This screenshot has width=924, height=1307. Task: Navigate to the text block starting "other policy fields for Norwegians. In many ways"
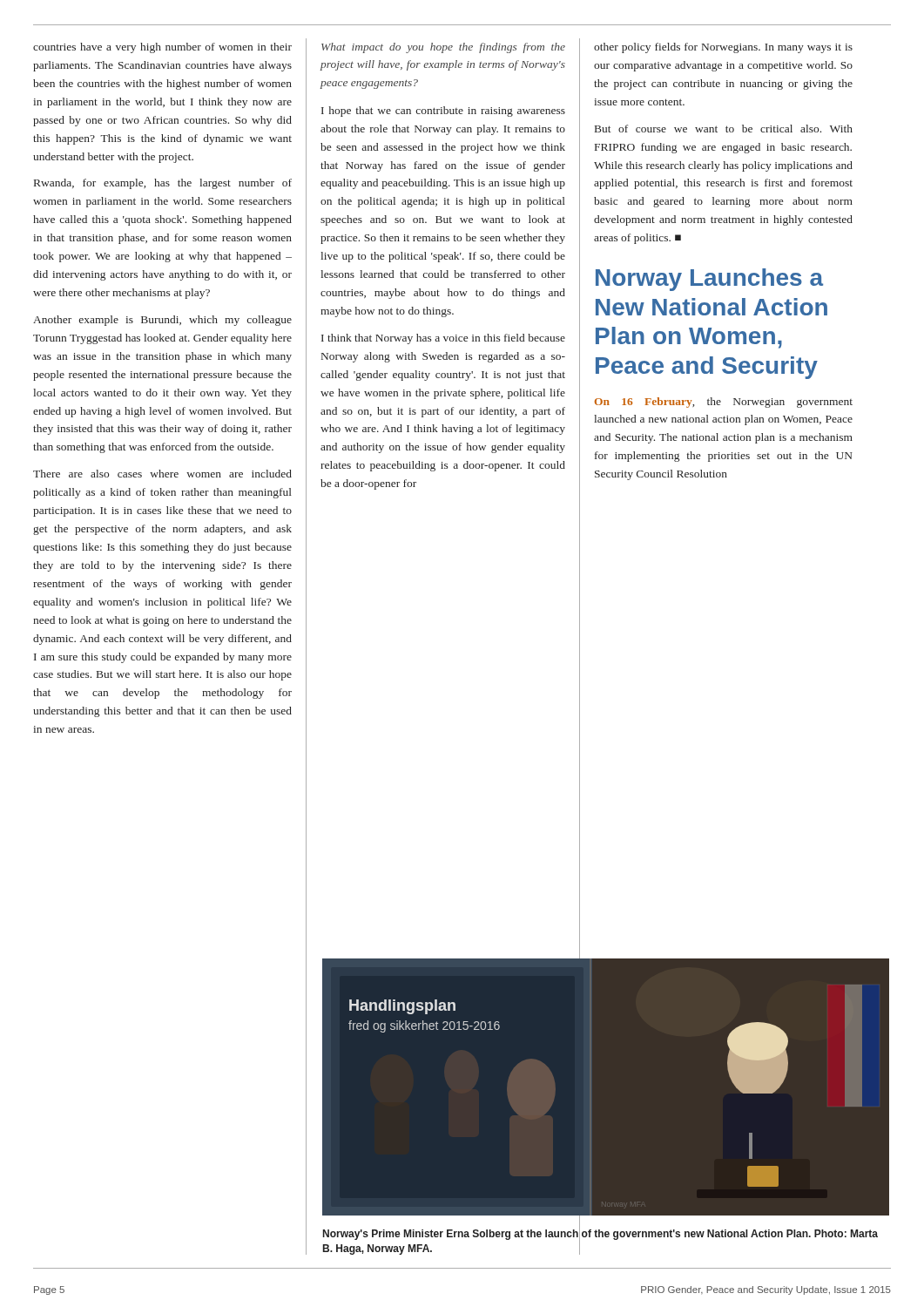point(723,143)
